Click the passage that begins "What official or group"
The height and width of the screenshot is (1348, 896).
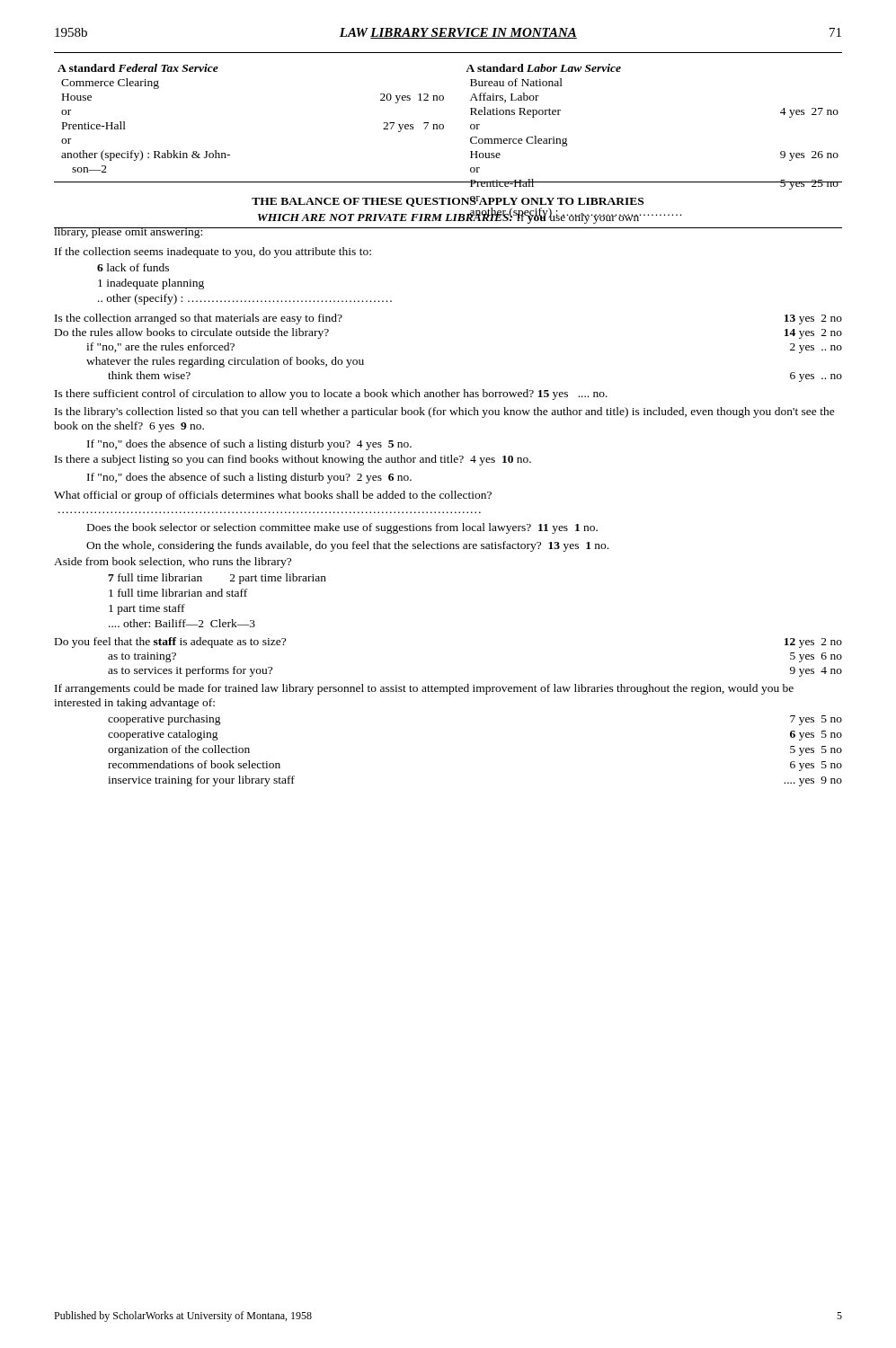273,502
